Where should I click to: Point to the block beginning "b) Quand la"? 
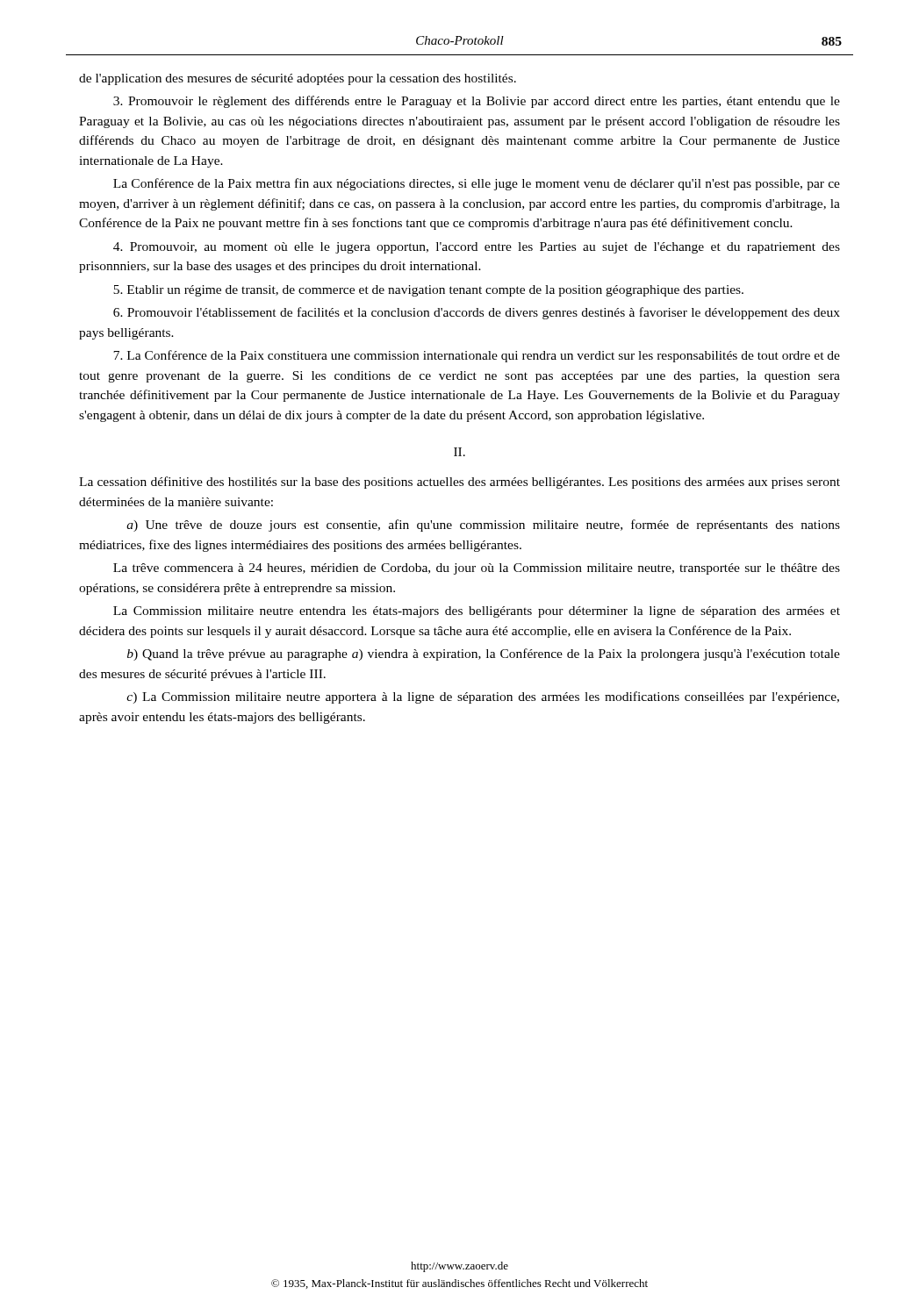(460, 664)
